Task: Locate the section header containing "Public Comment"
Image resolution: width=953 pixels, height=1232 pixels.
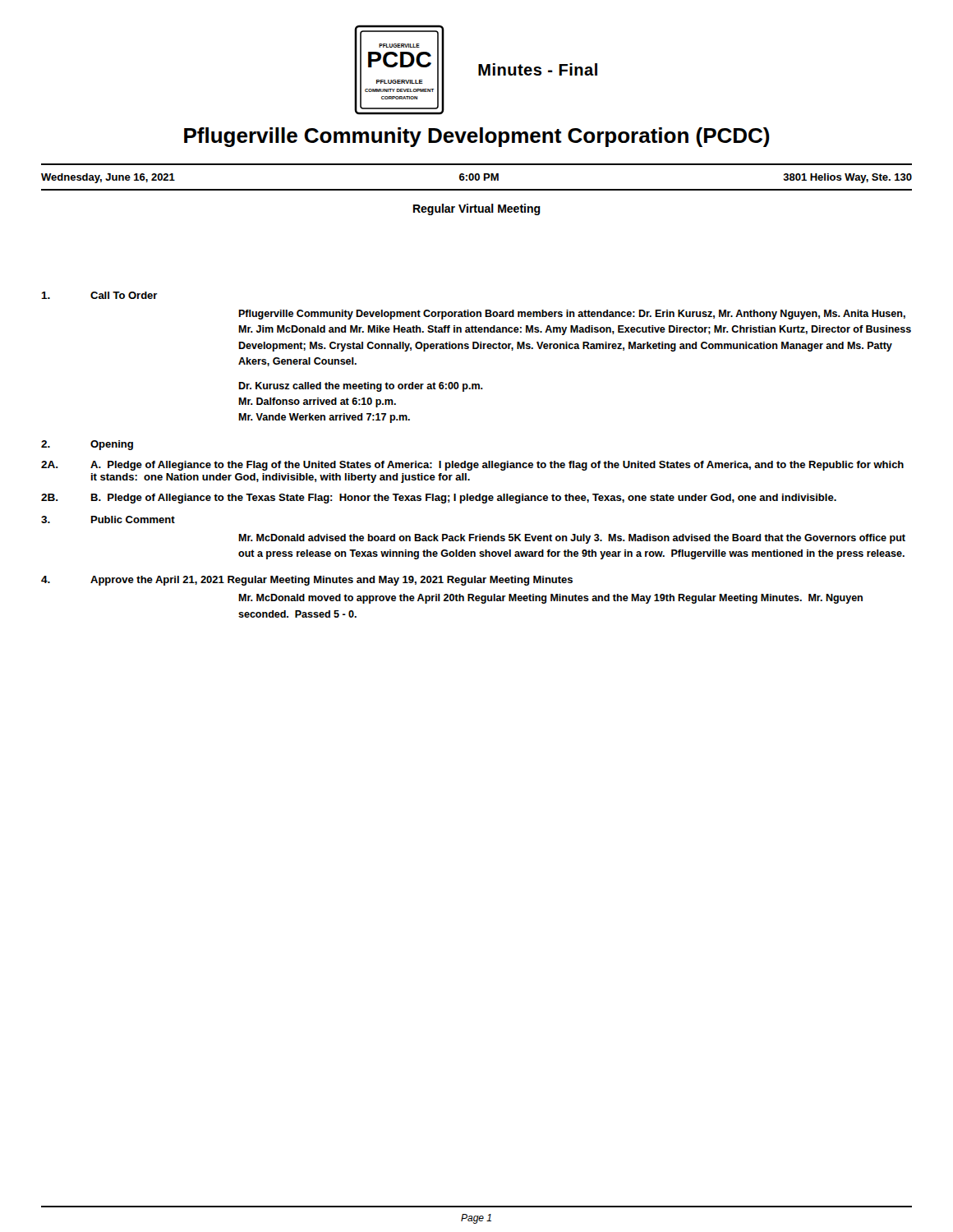Action: click(x=133, y=519)
